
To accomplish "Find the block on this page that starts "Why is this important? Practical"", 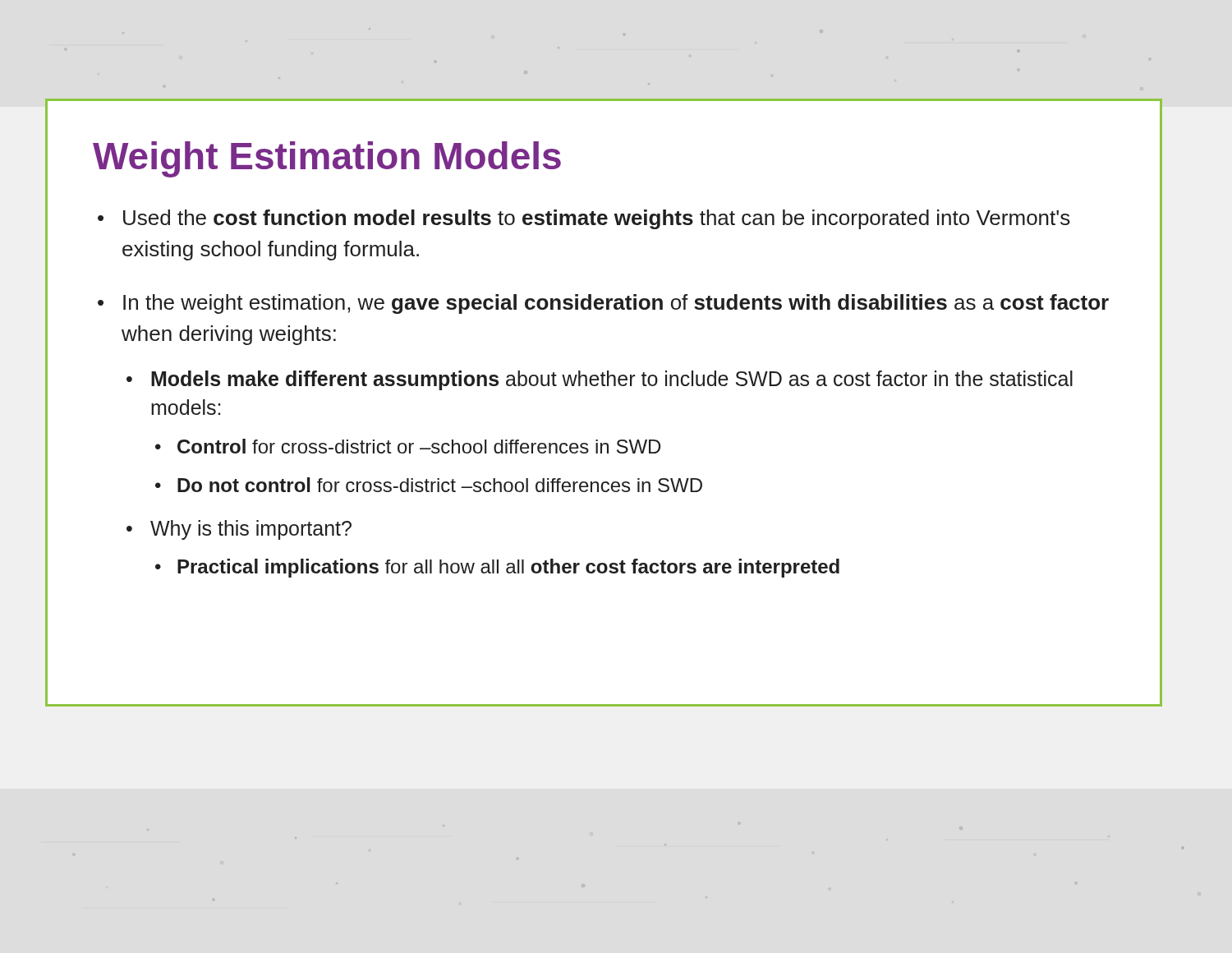I will [630, 549].
